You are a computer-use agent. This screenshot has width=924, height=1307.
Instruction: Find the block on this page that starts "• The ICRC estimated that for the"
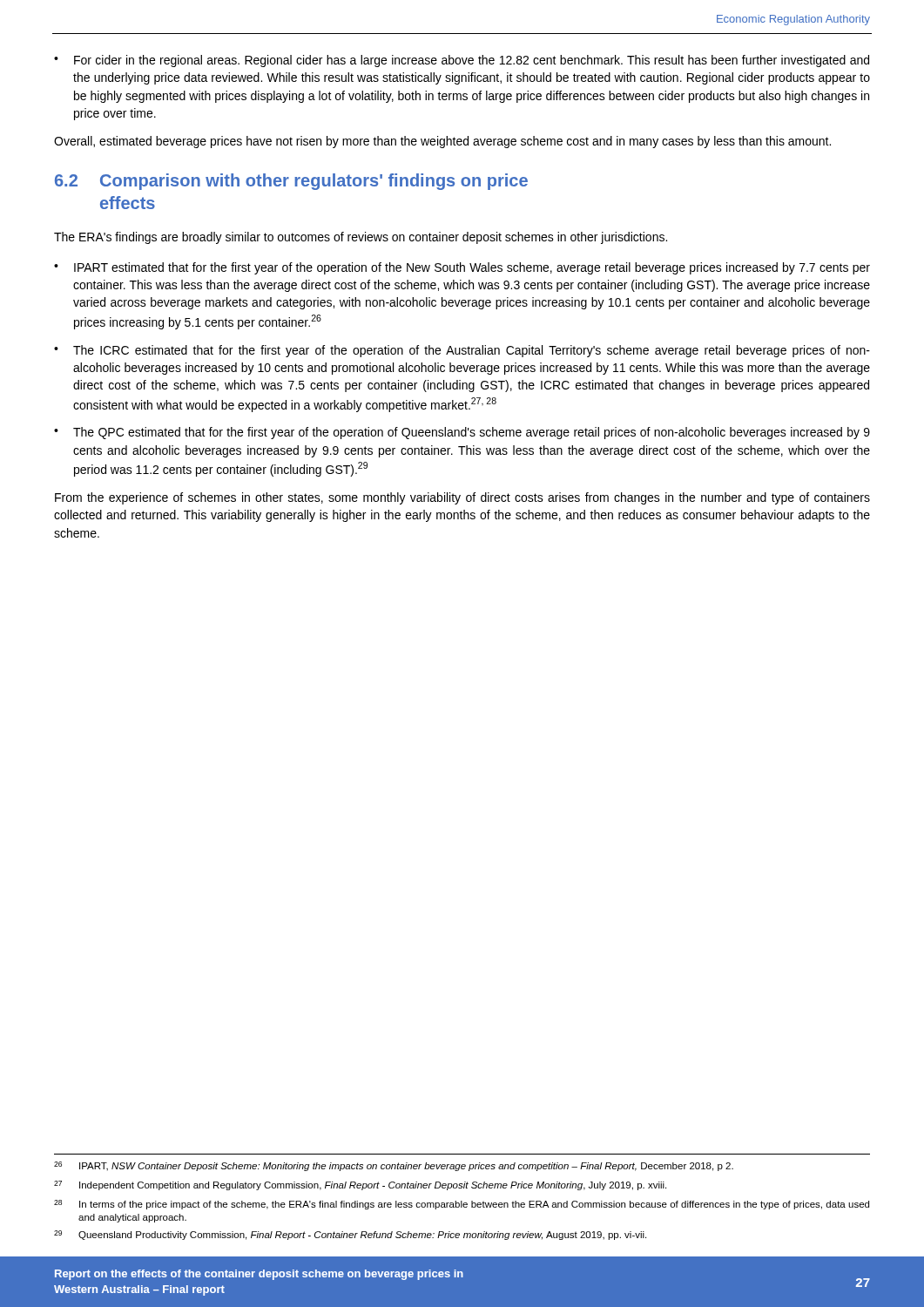click(x=462, y=377)
